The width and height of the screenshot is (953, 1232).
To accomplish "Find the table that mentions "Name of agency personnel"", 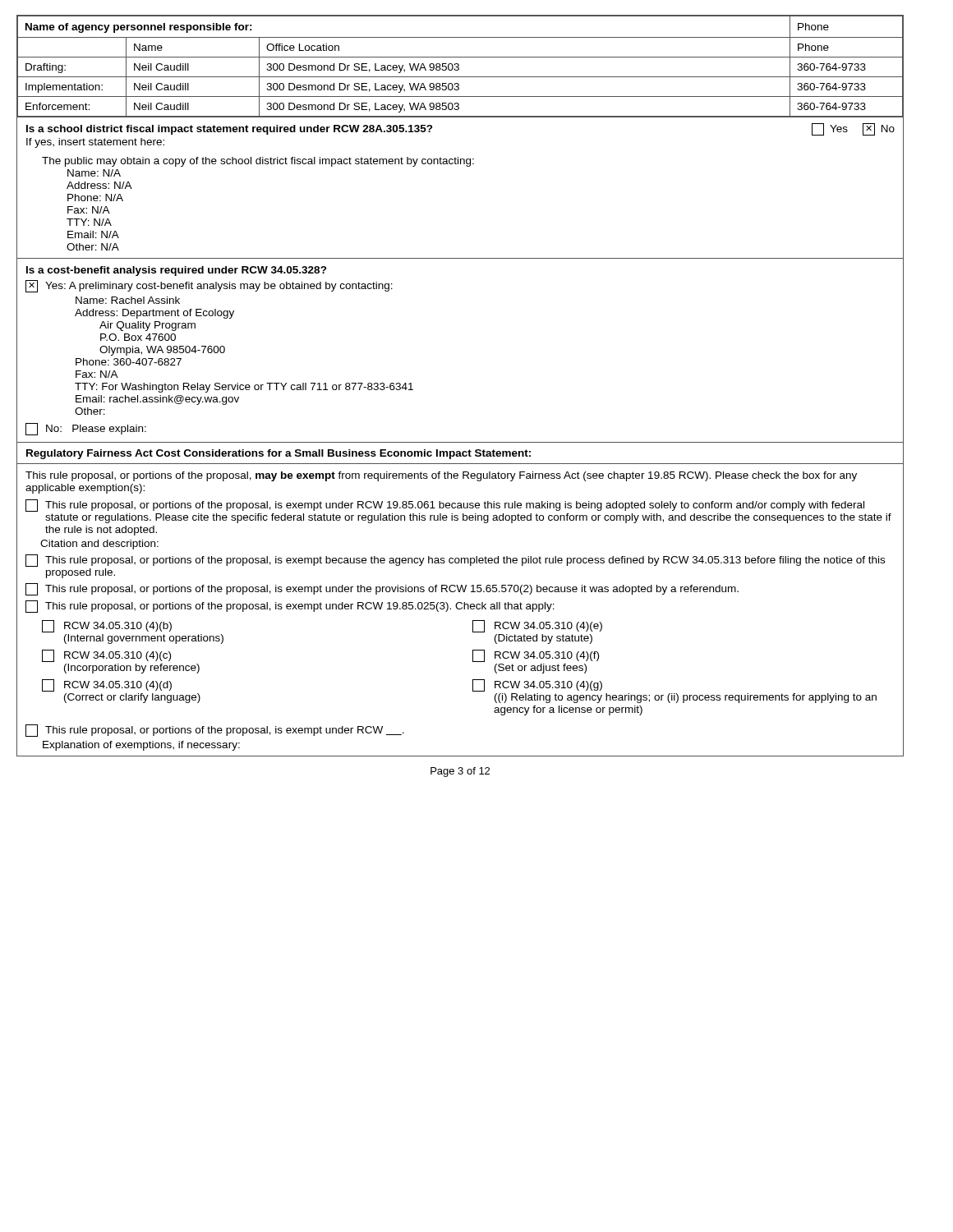I will click(x=460, y=66).
